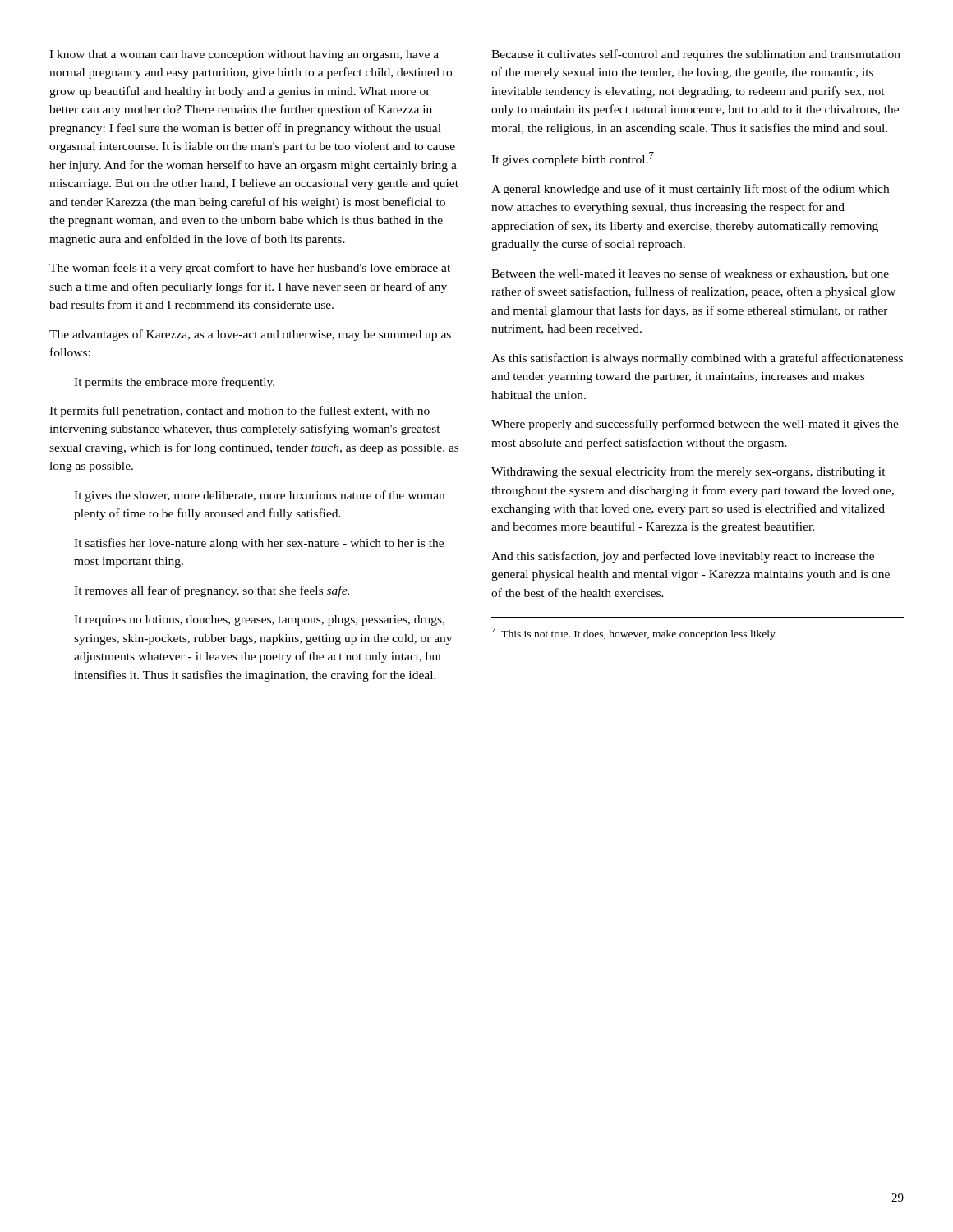Click on the block starting "A general knowledge"
Image resolution: width=953 pixels, height=1232 pixels.
[x=698, y=217]
